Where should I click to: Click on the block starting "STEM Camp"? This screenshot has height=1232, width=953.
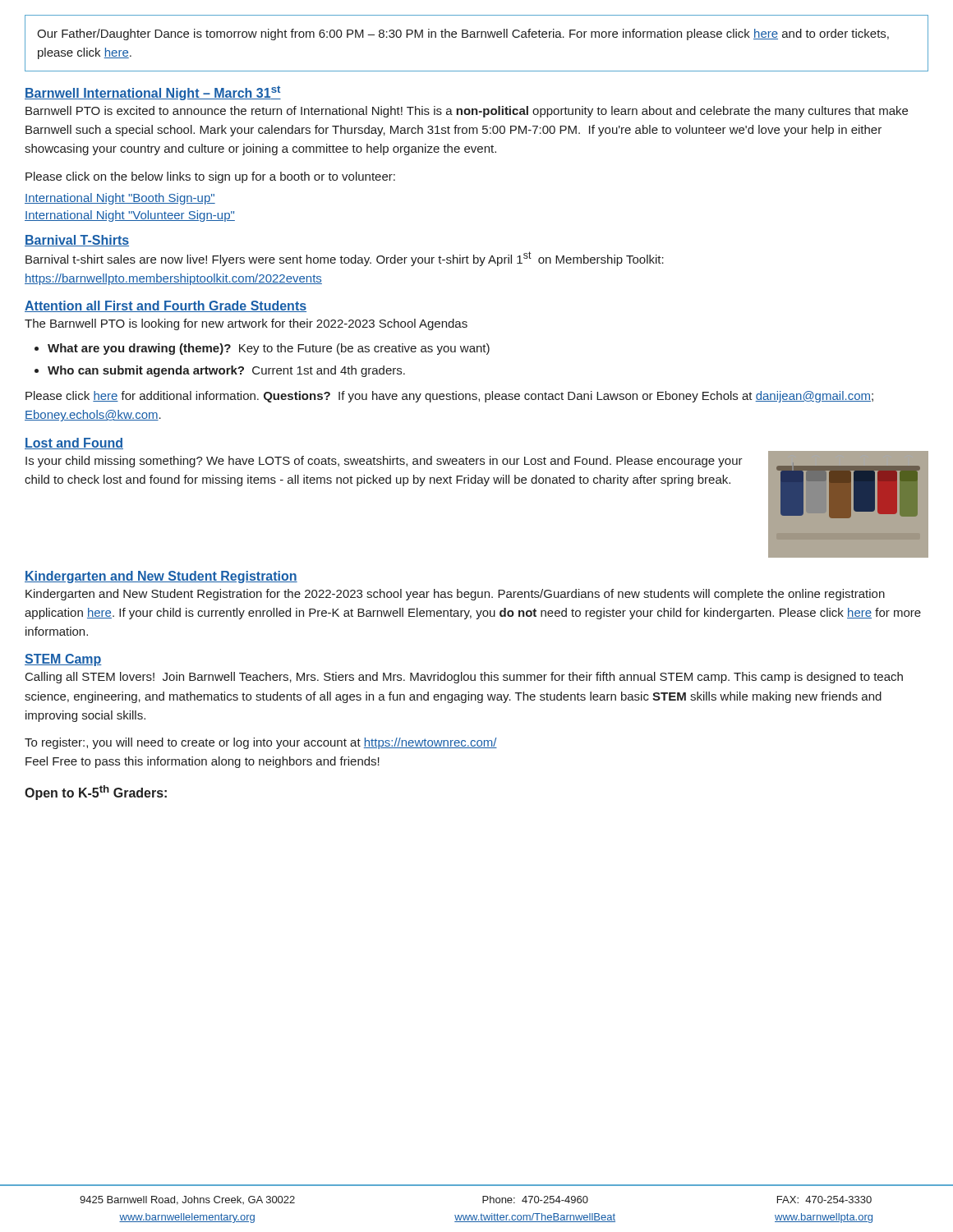63,659
